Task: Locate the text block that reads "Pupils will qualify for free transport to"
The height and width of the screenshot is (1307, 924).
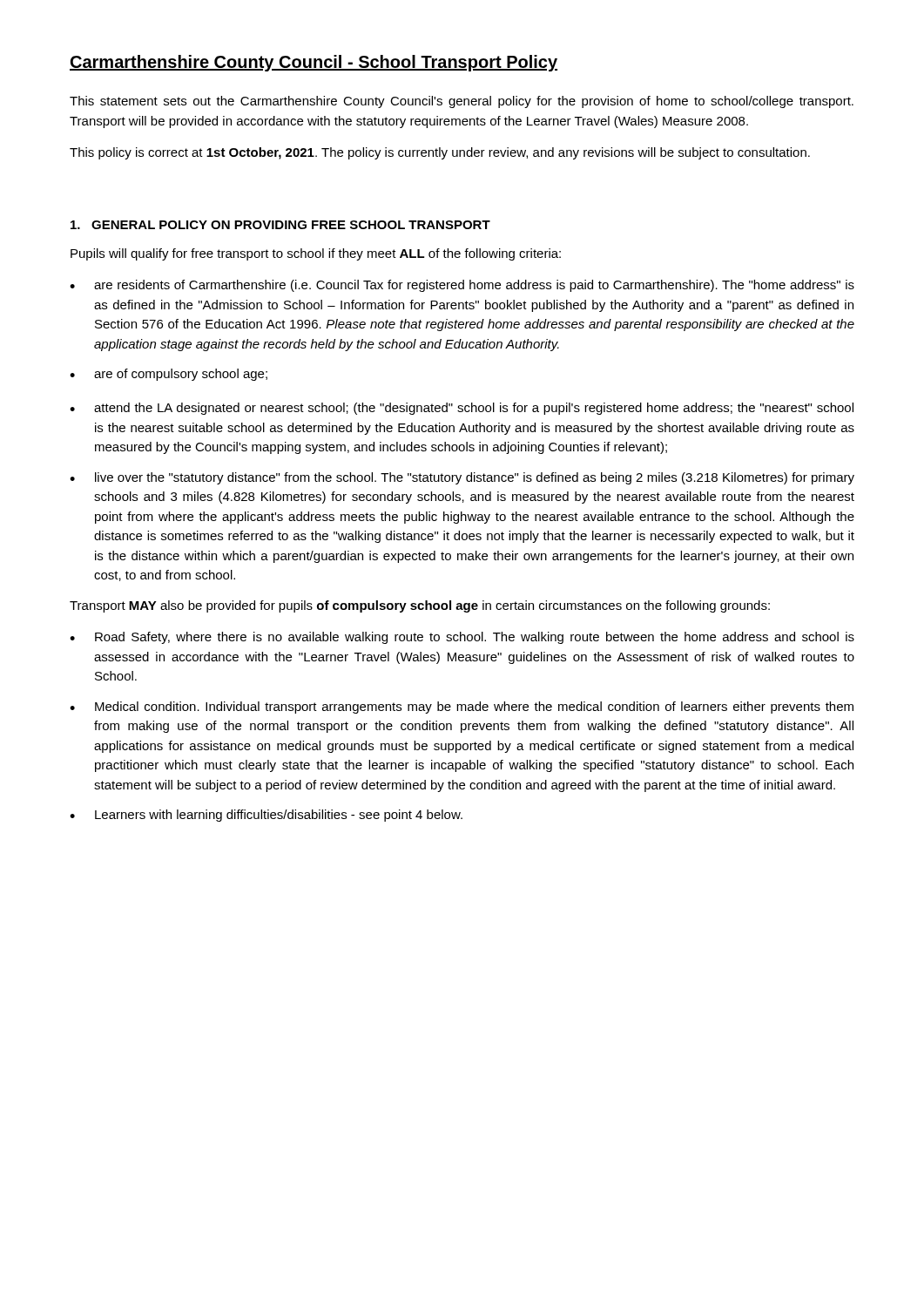Action: [x=316, y=253]
